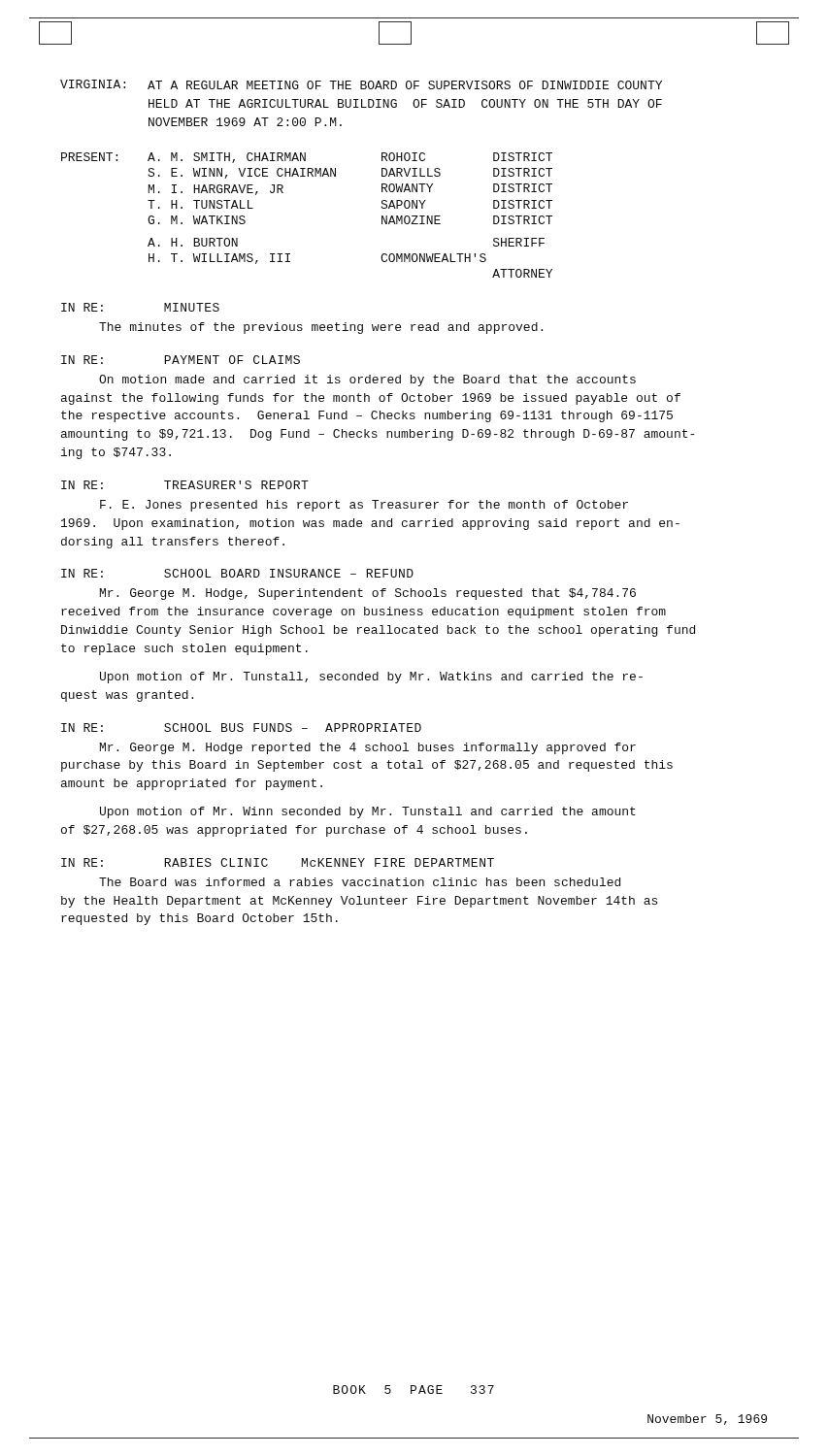828x1456 pixels.
Task: Find the table that mentions "G. M. WATKINS"
Action: (420, 216)
